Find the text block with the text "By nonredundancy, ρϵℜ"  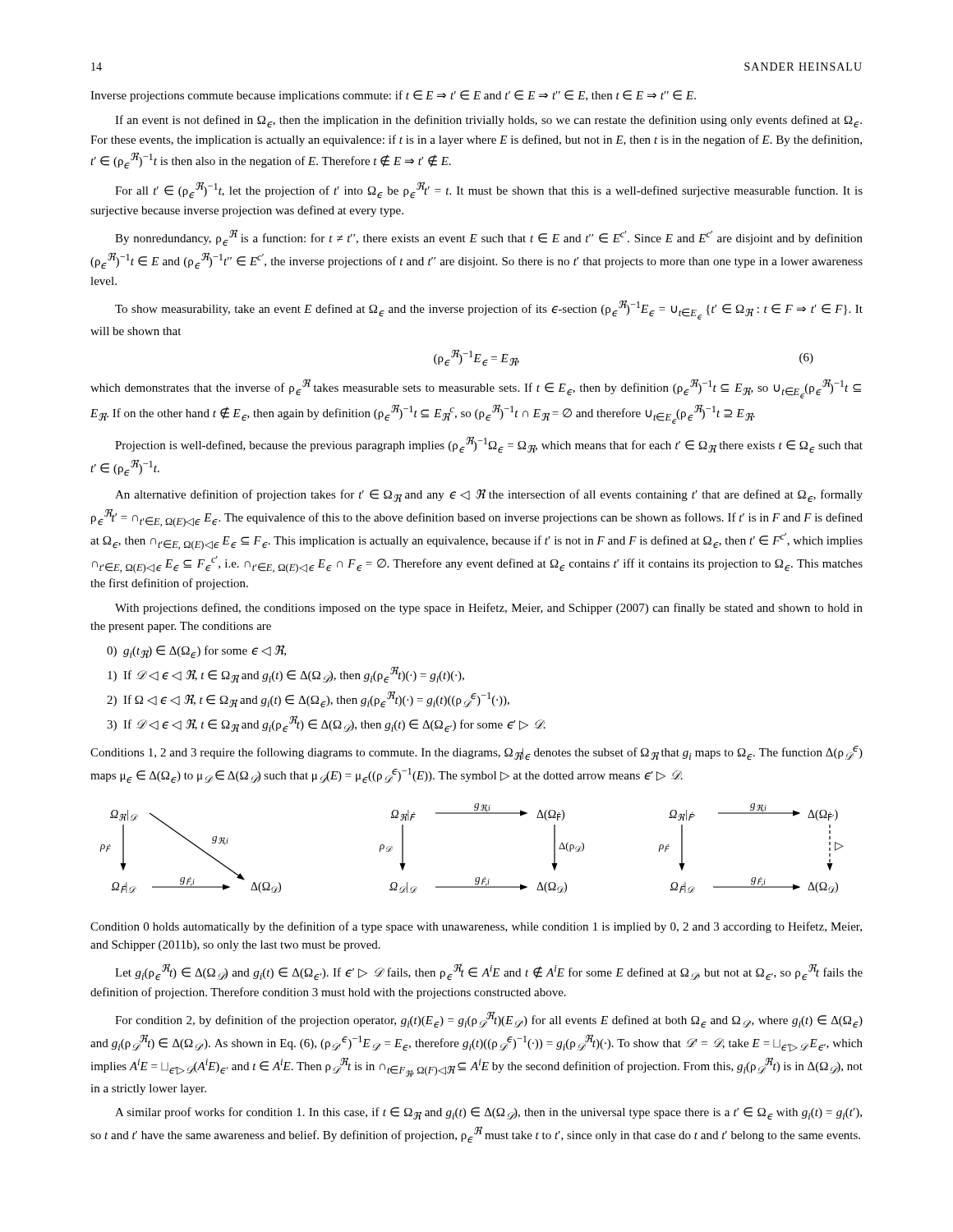(476, 259)
